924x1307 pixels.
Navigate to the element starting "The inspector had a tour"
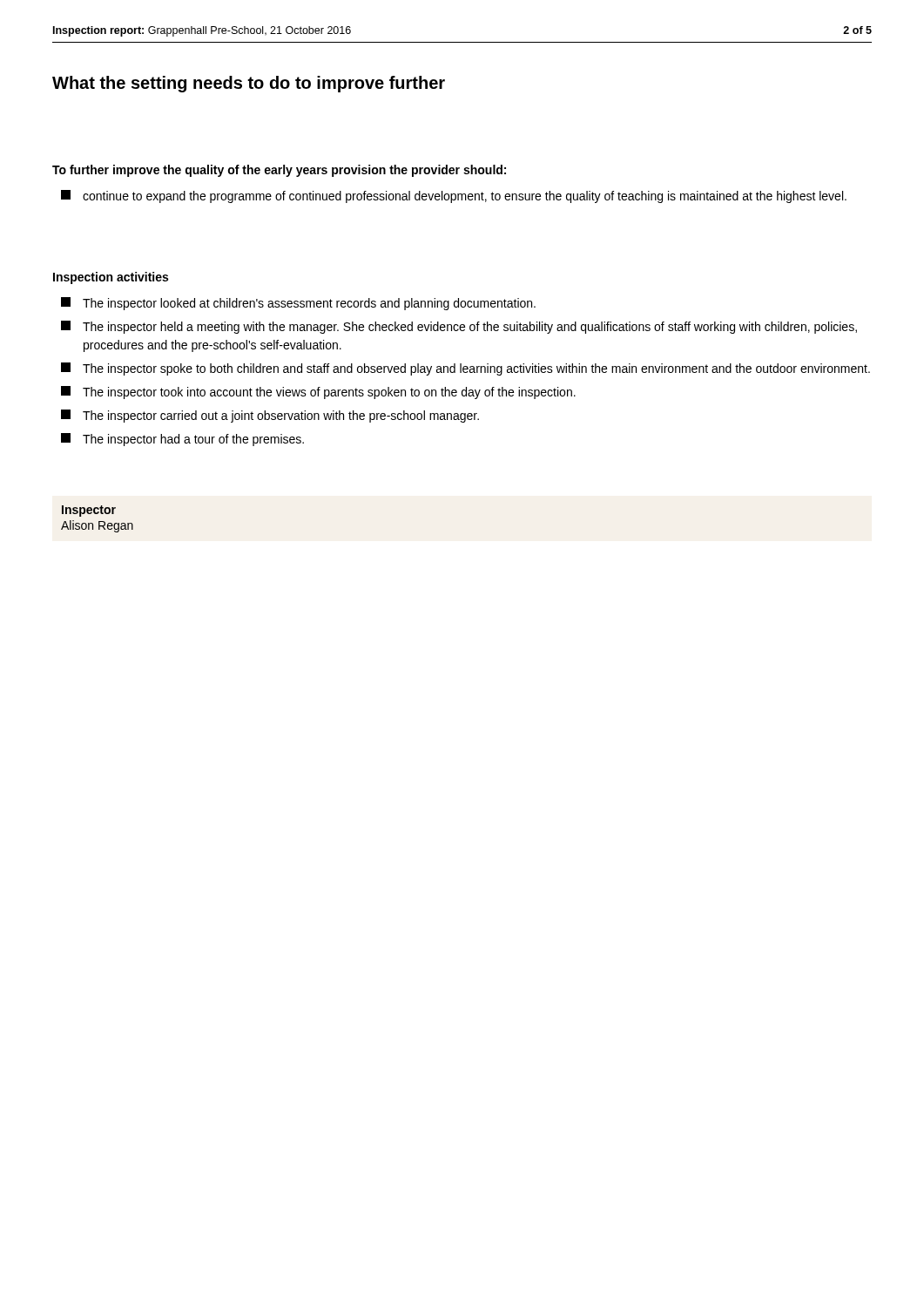tap(183, 440)
